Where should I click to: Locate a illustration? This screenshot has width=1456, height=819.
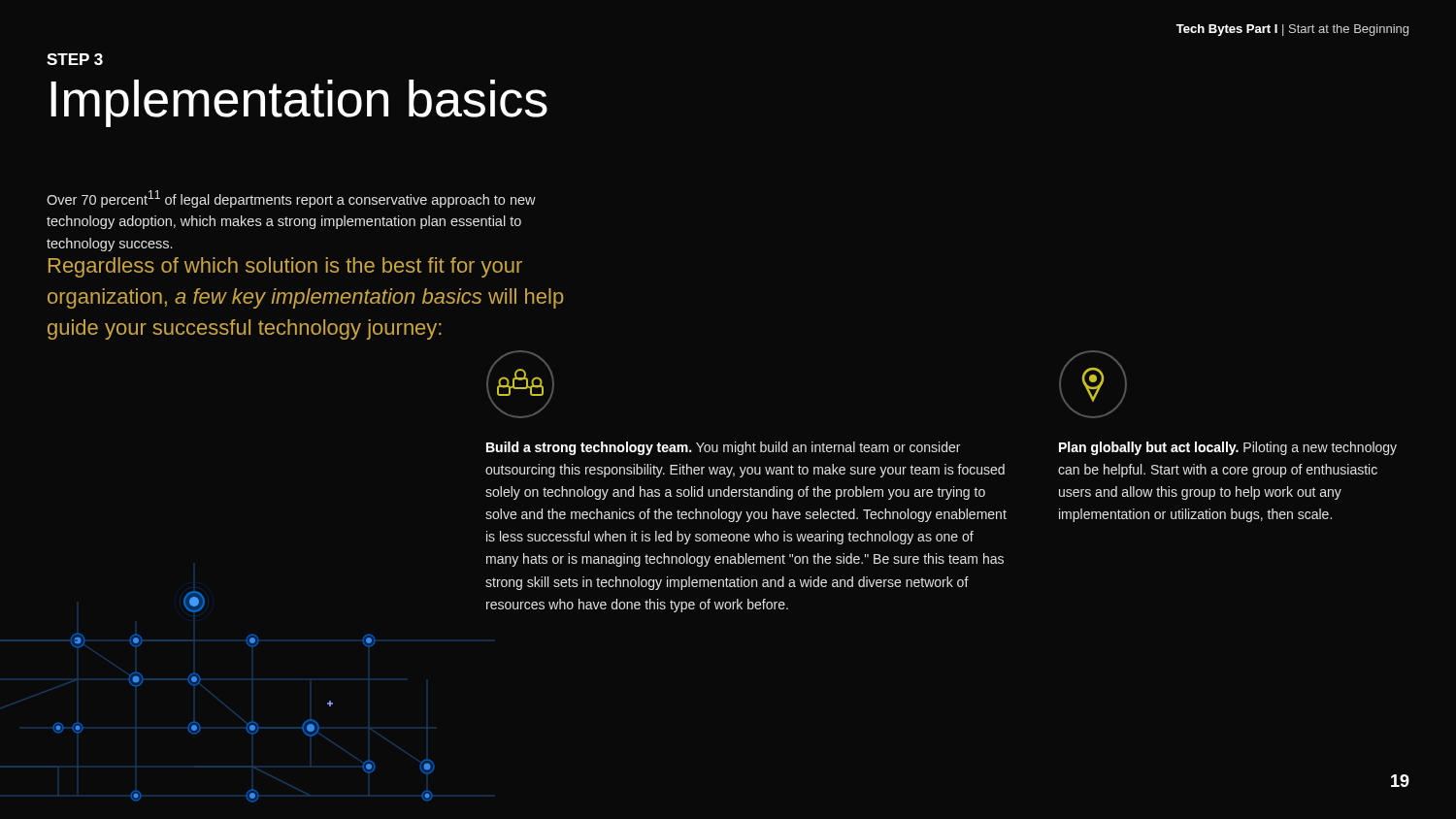tap(248, 587)
